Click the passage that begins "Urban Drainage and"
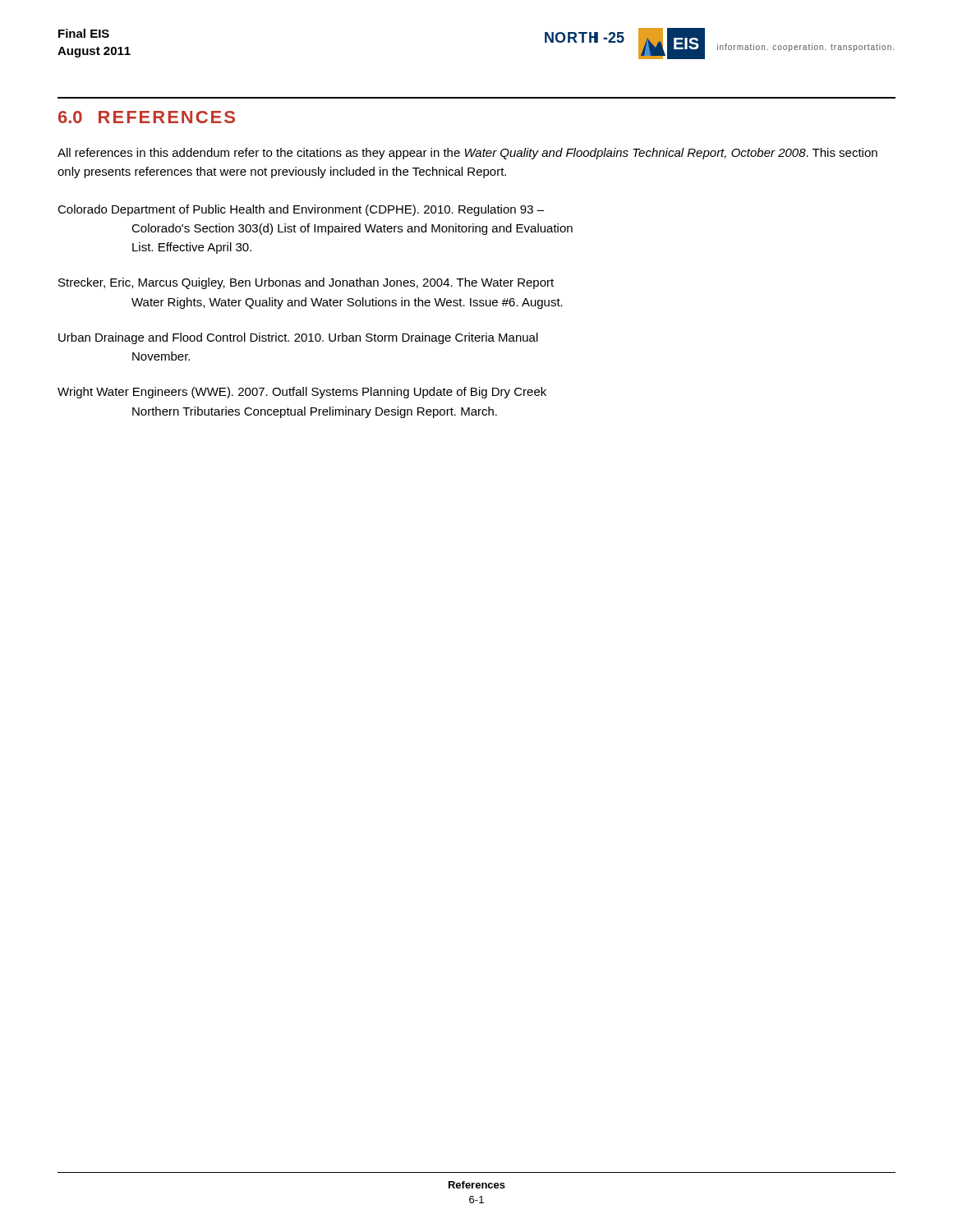 click(476, 347)
